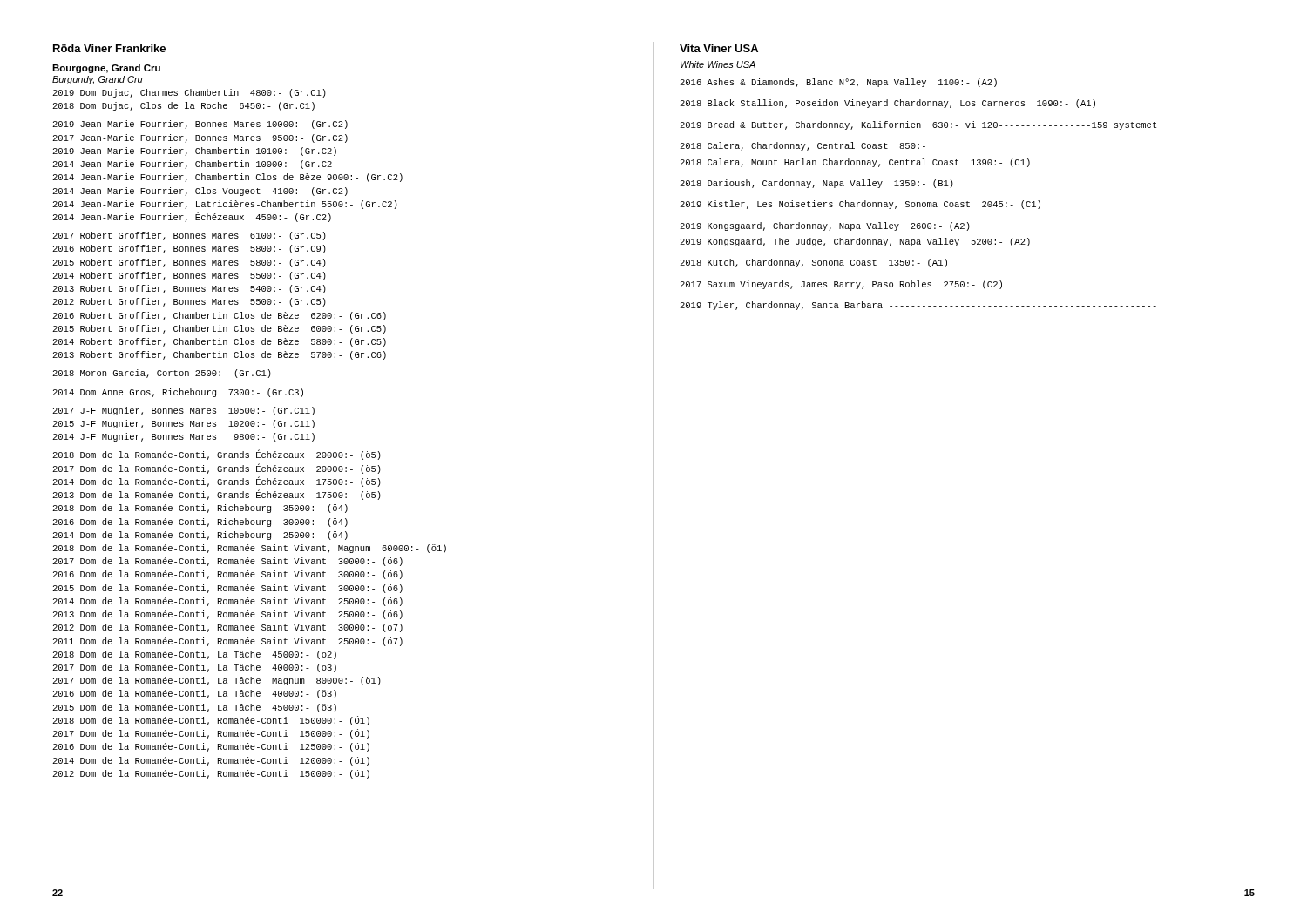Find the block on this page that starts "2018 Dom de la Romanée-Conti,"

[x=349, y=615]
